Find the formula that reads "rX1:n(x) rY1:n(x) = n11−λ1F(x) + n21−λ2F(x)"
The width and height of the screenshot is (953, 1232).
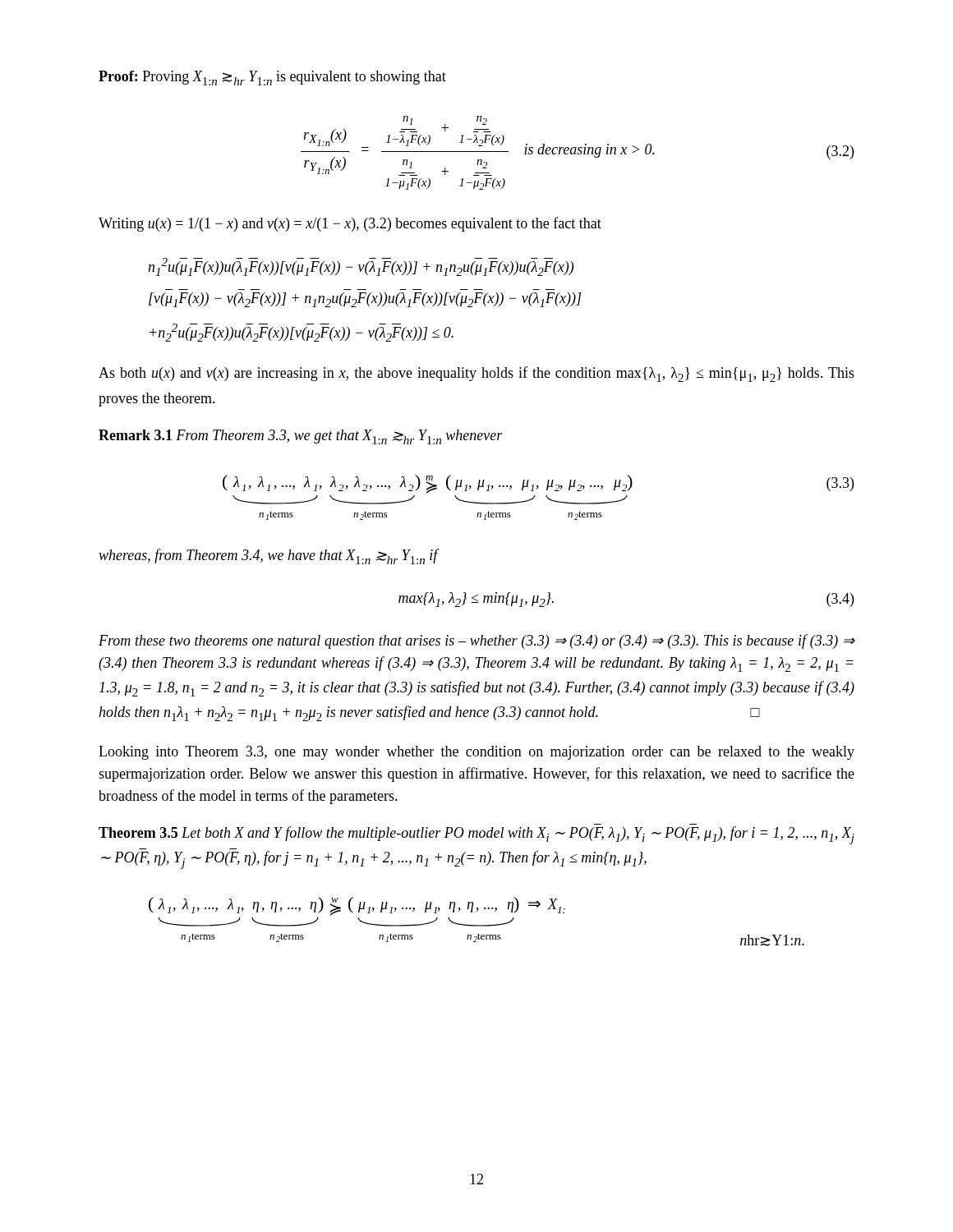click(576, 151)
